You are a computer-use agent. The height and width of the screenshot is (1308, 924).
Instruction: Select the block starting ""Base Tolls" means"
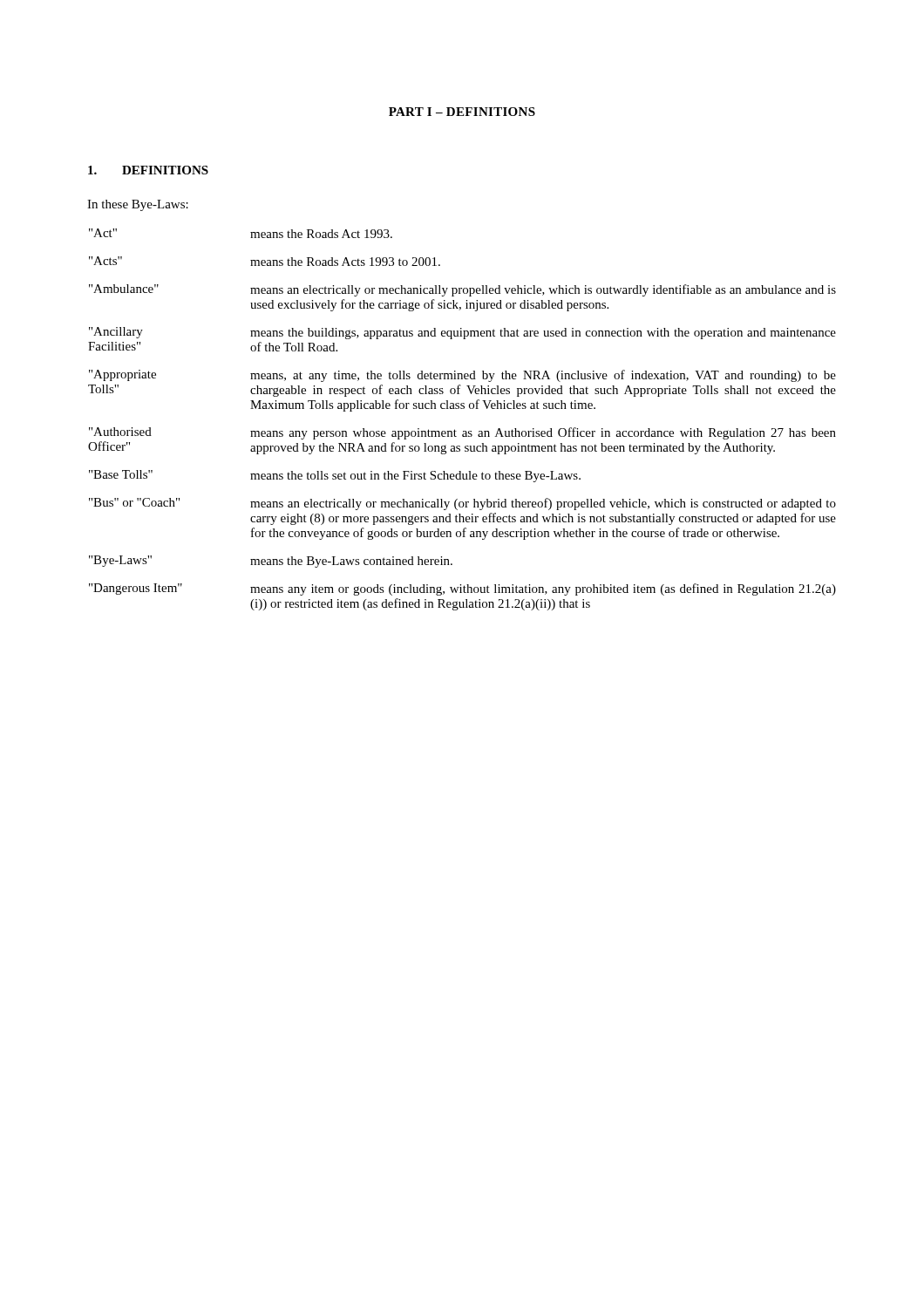pos(462,481)
